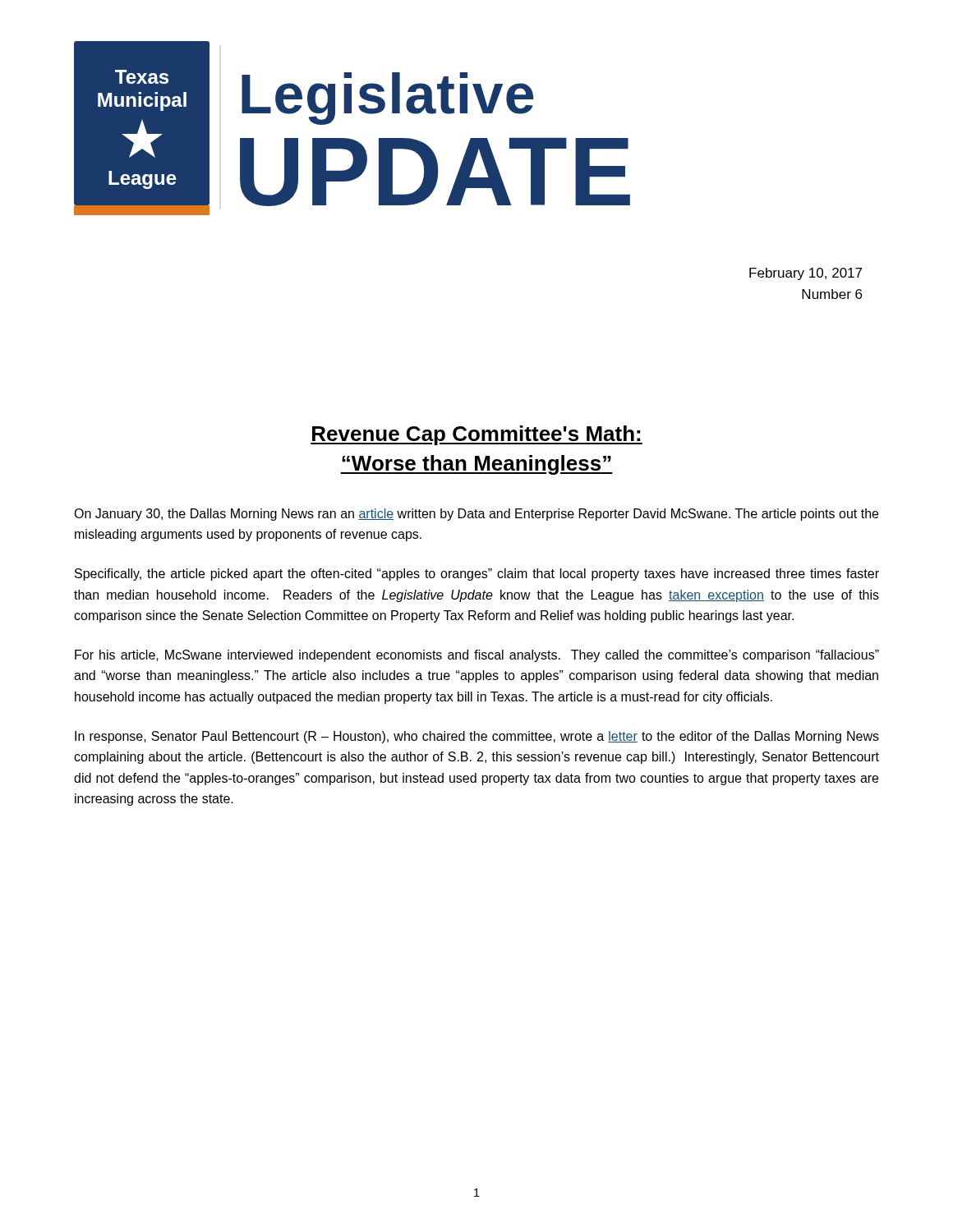Where does it say "February 10, 2017 Number 6"?

(x=806, y=284)
